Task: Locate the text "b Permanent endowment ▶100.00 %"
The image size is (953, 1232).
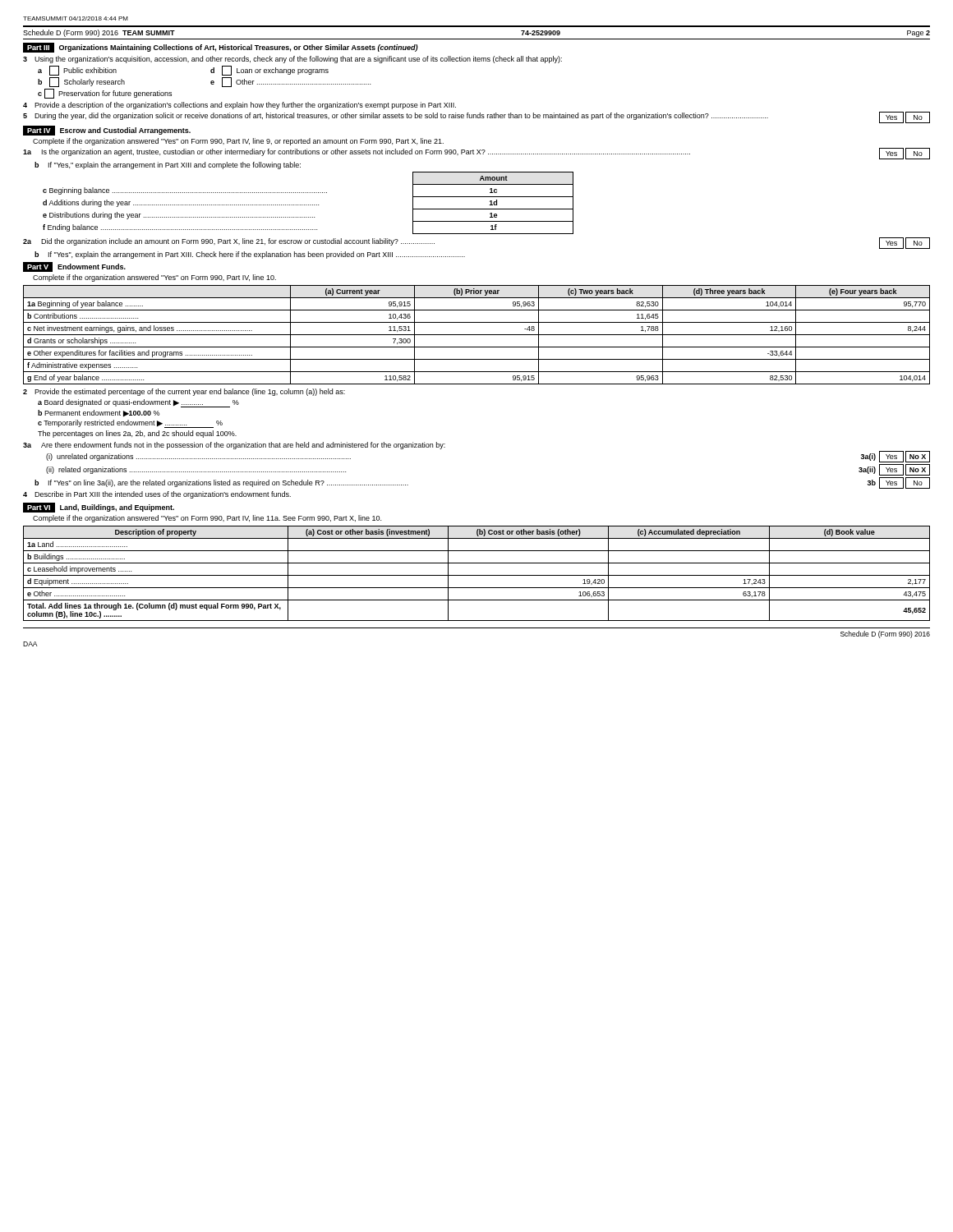Action: pos(99,413)
